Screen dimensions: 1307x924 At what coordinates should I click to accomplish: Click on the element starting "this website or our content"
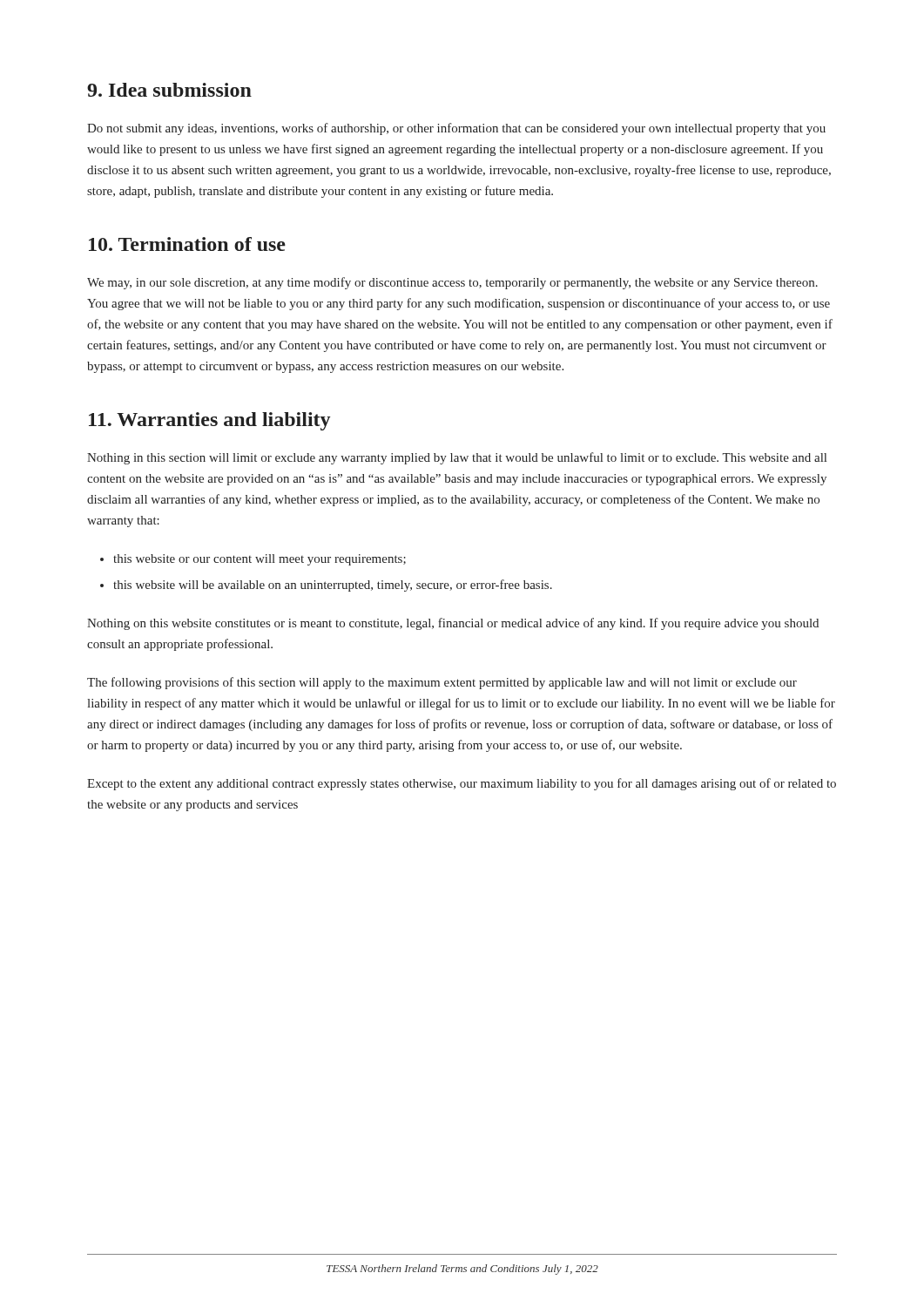tap(260, 559)
